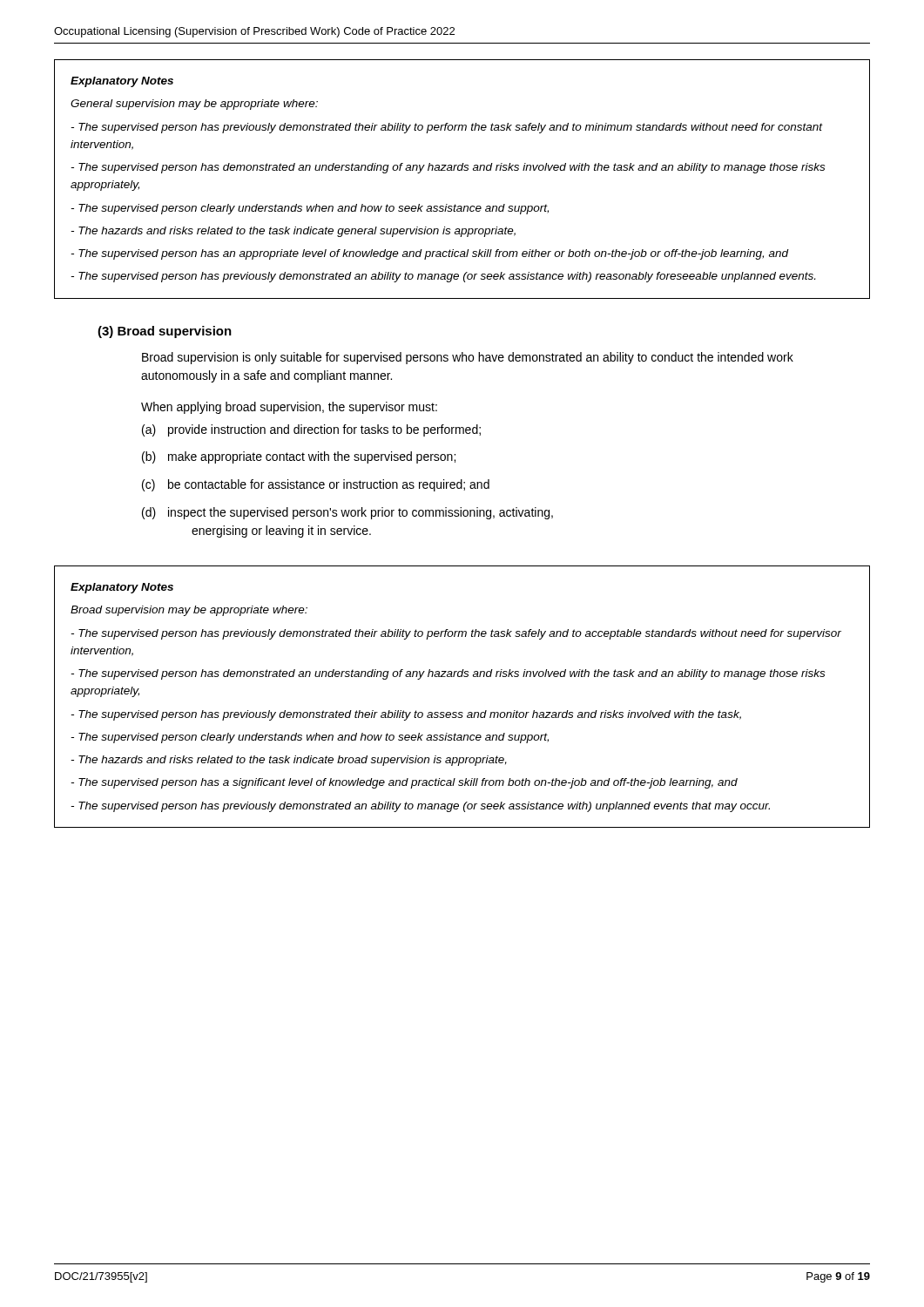Select the text starting "(3) Broad supervision"
This screenshot has height=1307, width=924.
coord(165,330)
